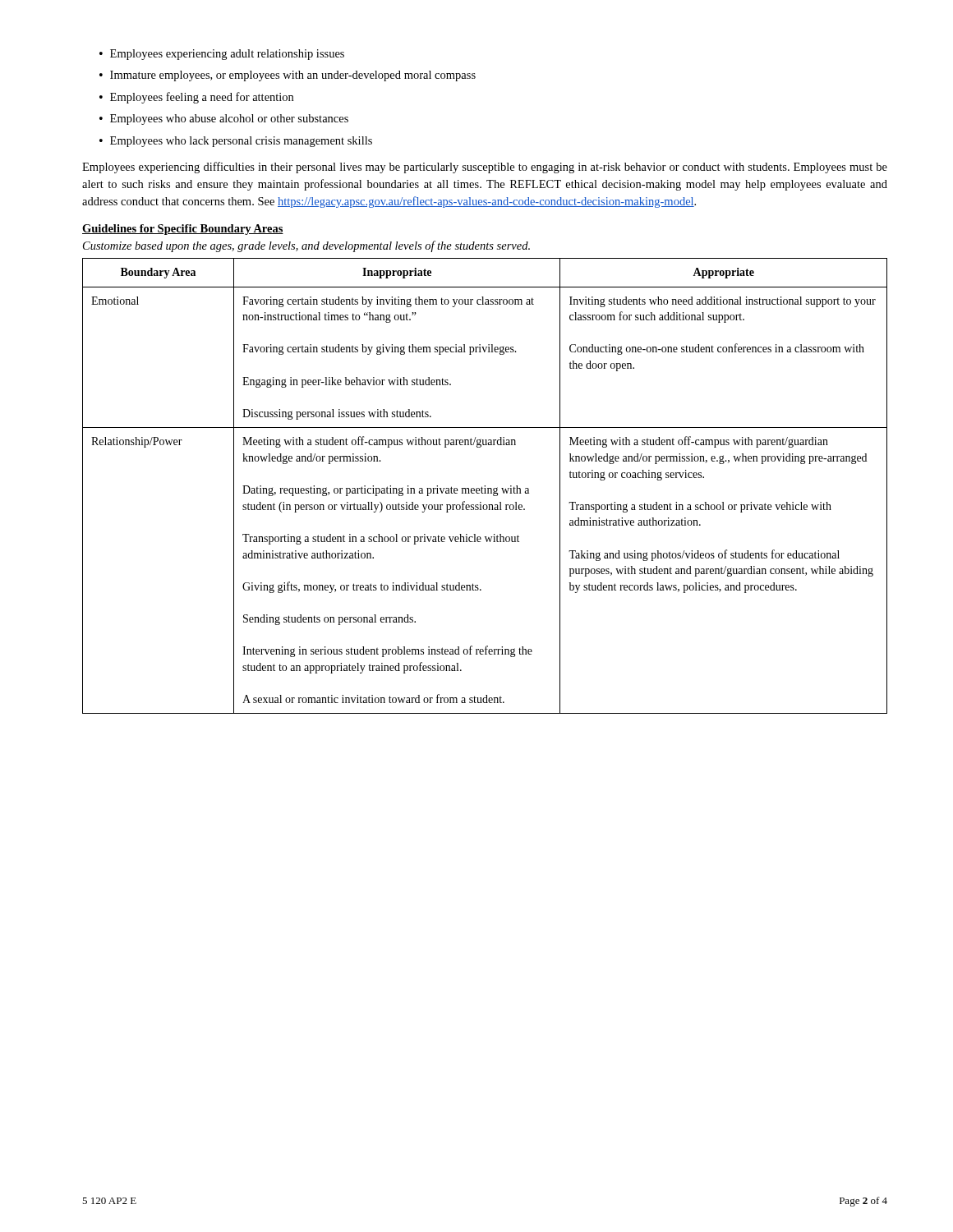Locate the block of text that opens with "Employees experiencing difficulties in their personal"
This screenshot has width=953, height=1232.
coord(485,184)
